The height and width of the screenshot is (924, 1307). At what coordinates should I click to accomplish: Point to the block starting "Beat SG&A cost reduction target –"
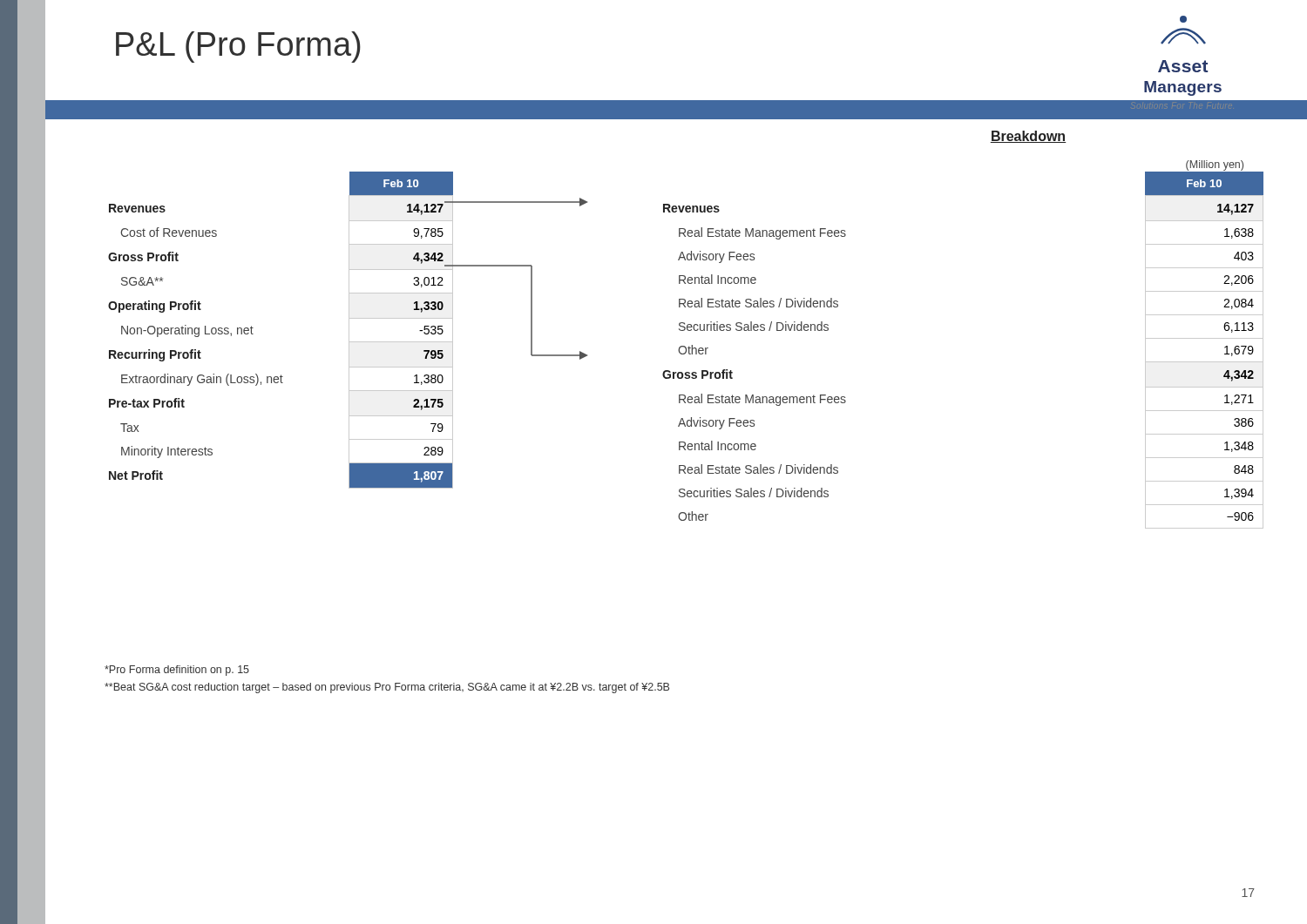(x=387, y=687)
